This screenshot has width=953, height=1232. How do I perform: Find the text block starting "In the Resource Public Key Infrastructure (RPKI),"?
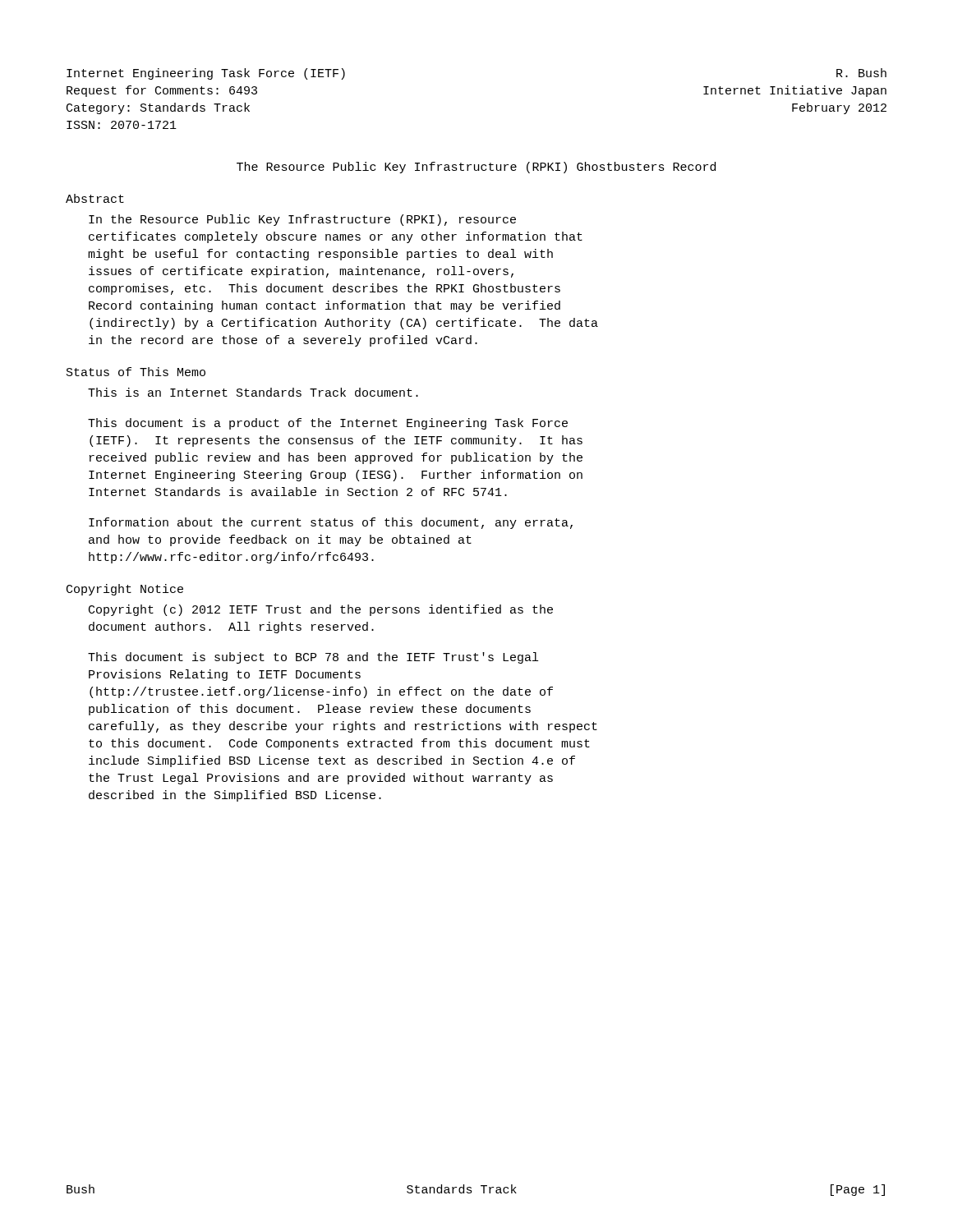click(332, 281)
